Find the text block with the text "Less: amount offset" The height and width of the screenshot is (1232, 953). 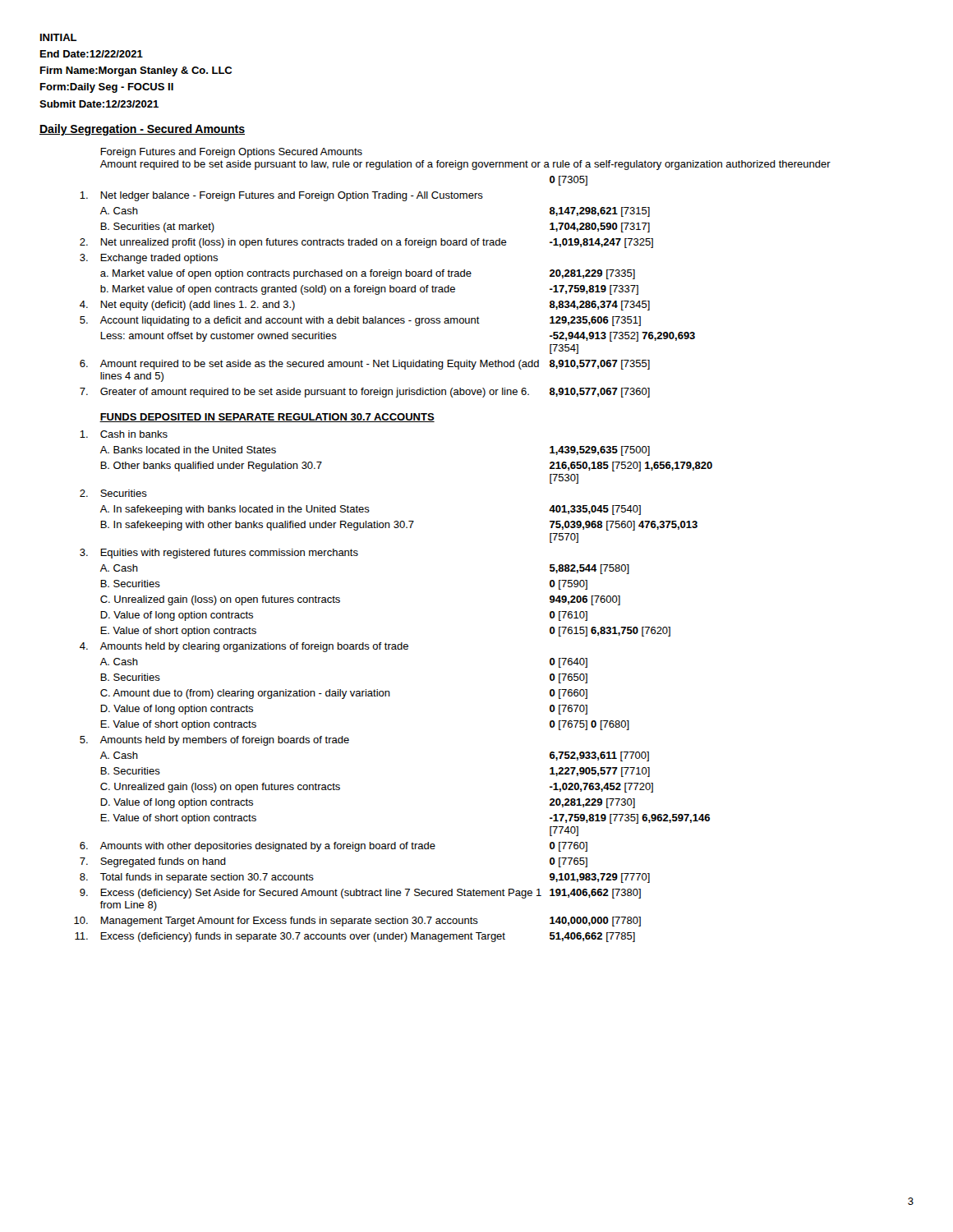[217, 336]
